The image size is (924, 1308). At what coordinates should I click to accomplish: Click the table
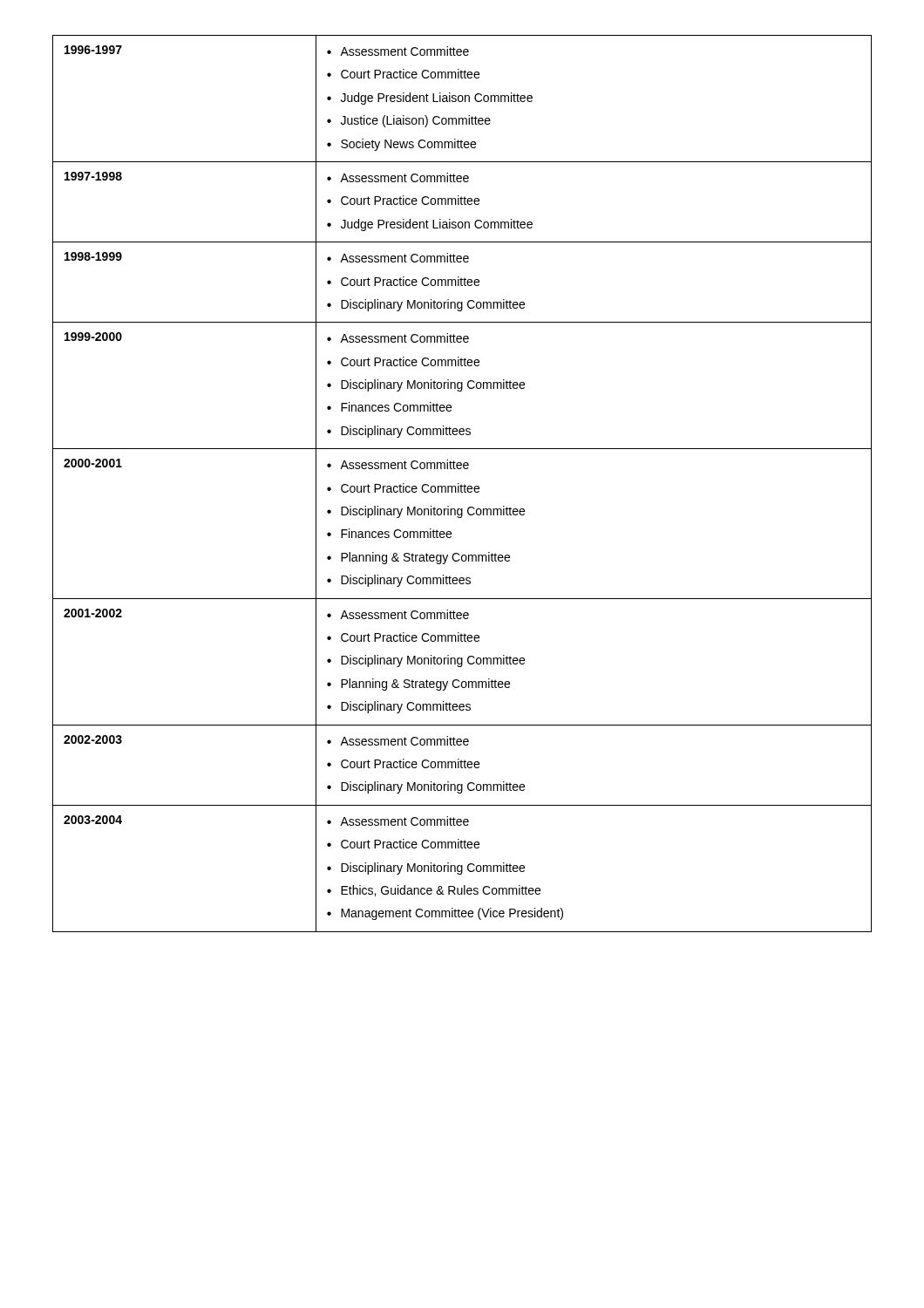coord(462,483)
